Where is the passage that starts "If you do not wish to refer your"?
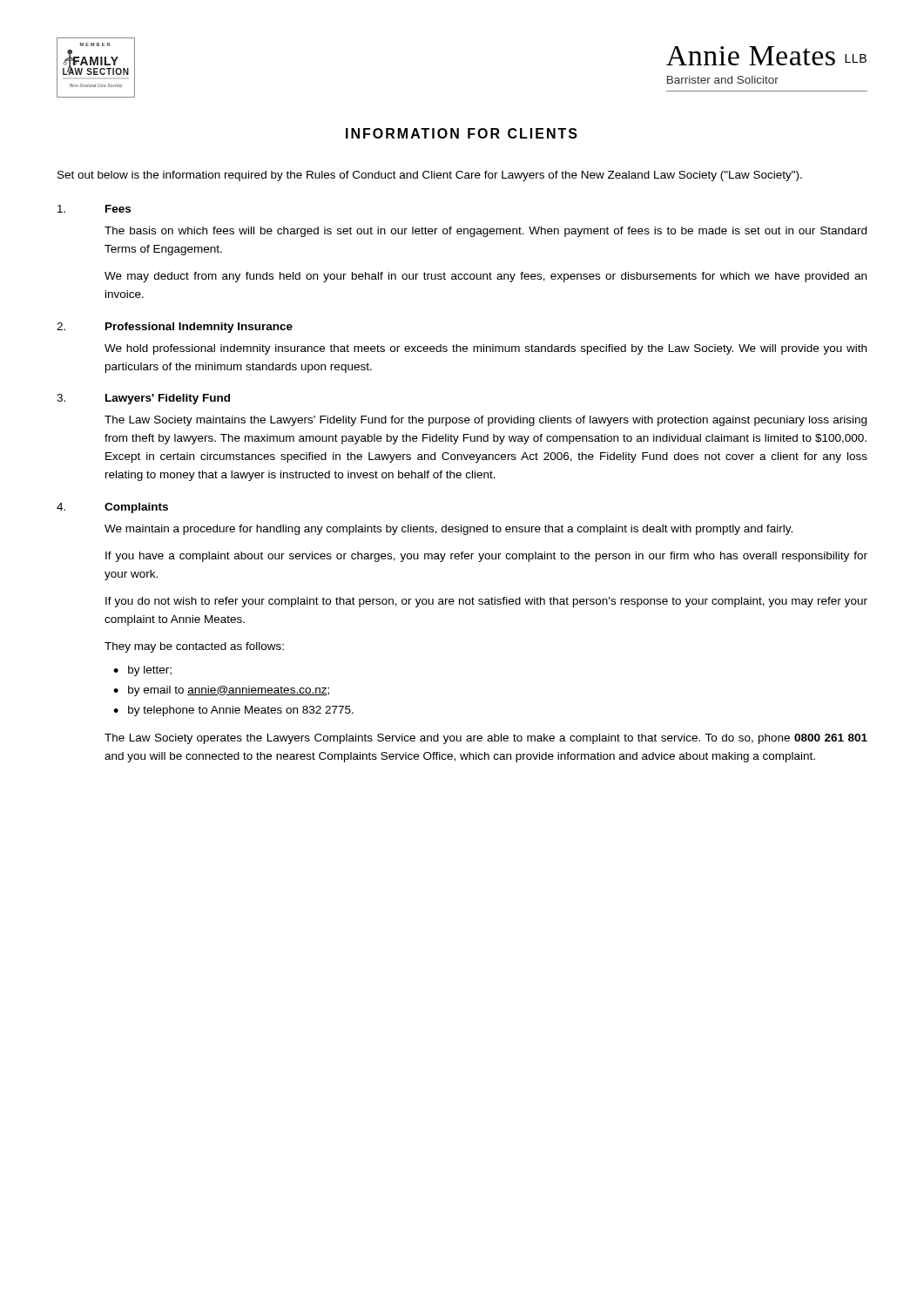Viewport: 924px width, 1307px height. pos(486,610)
